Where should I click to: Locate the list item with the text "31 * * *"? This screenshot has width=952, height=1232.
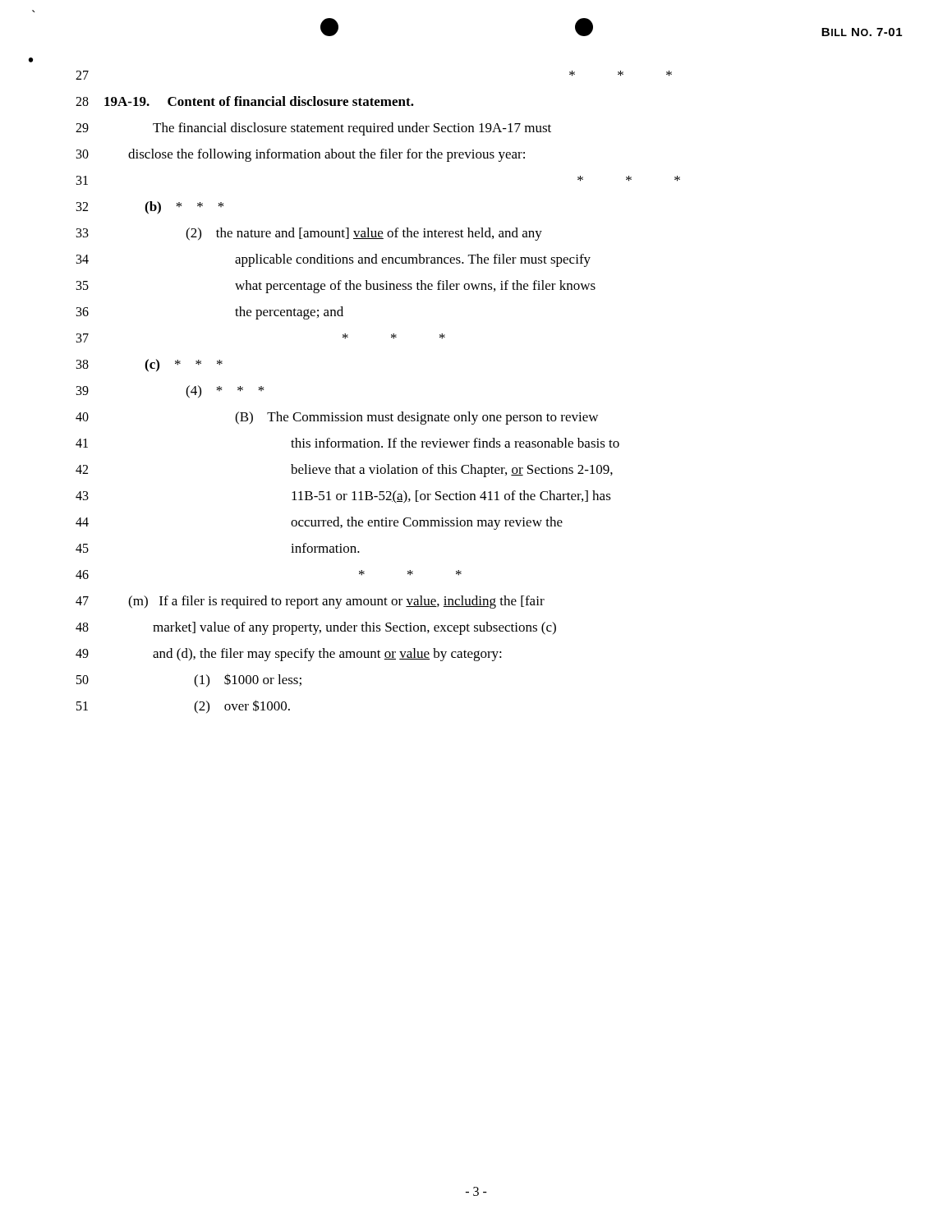[x=79, y=180]
